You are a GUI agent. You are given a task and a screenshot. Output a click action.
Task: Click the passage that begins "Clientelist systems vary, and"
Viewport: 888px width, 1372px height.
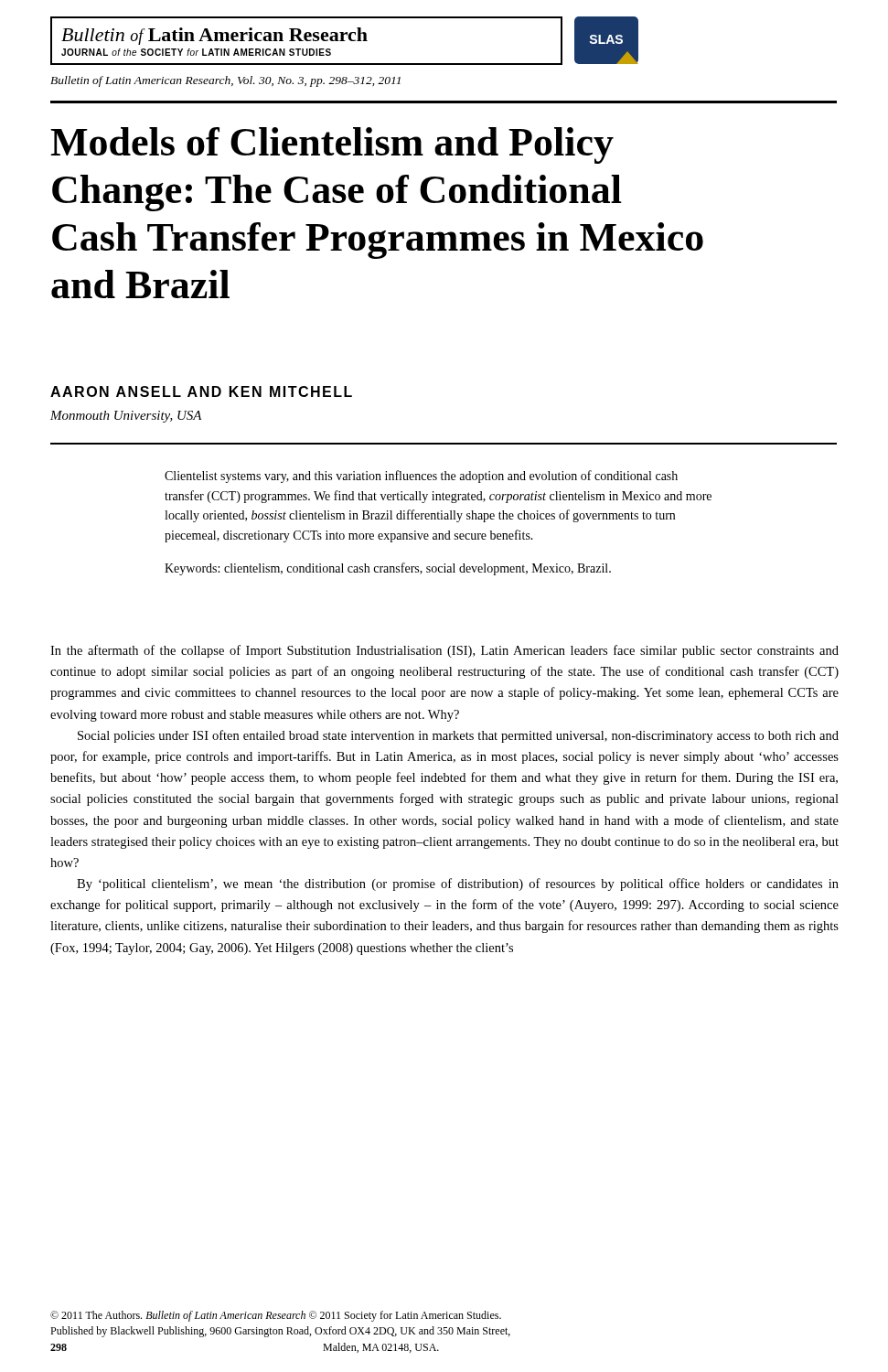439,522
